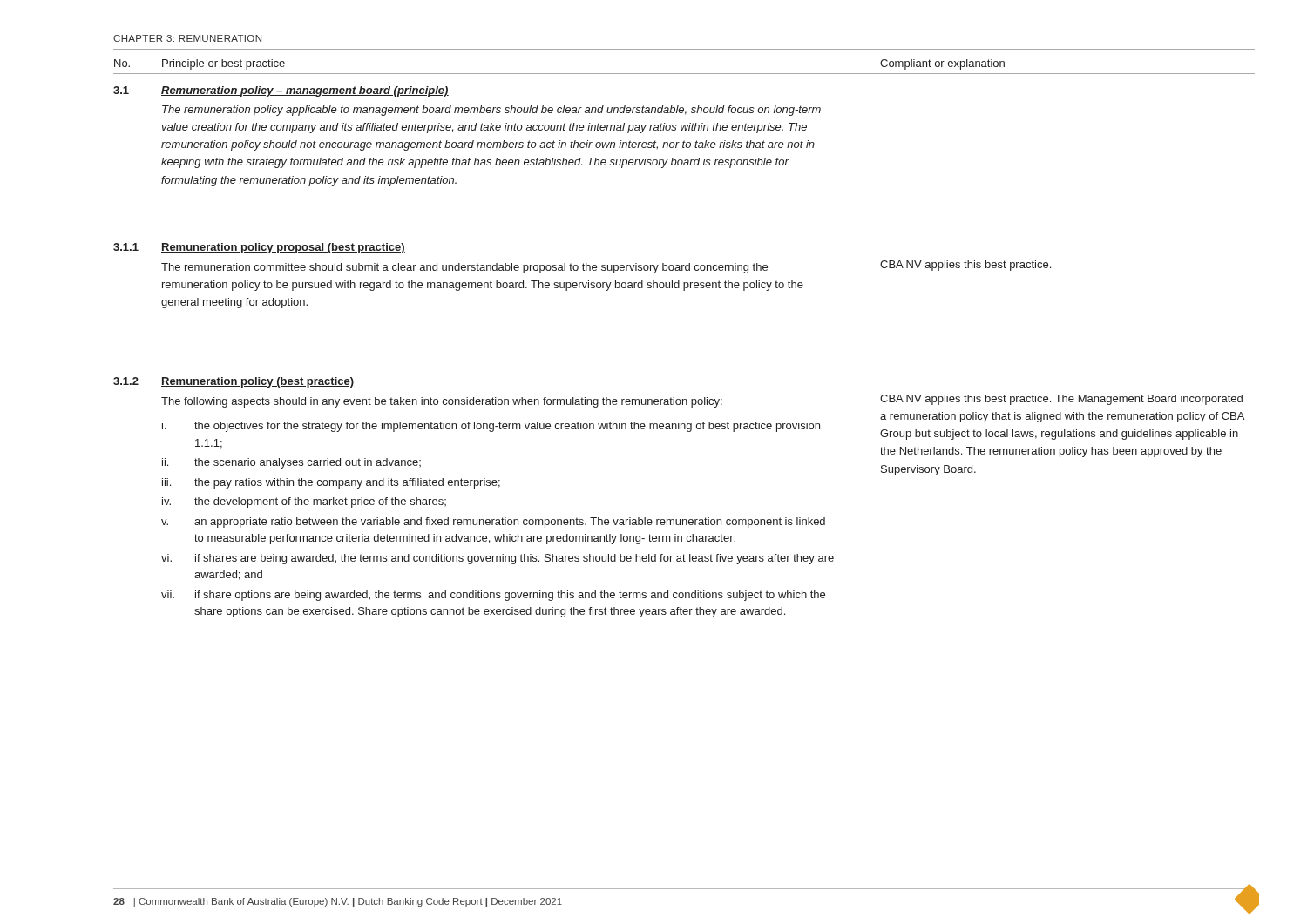Select the text block with the text "The following aspects should in any"

(x=442, y=401)
